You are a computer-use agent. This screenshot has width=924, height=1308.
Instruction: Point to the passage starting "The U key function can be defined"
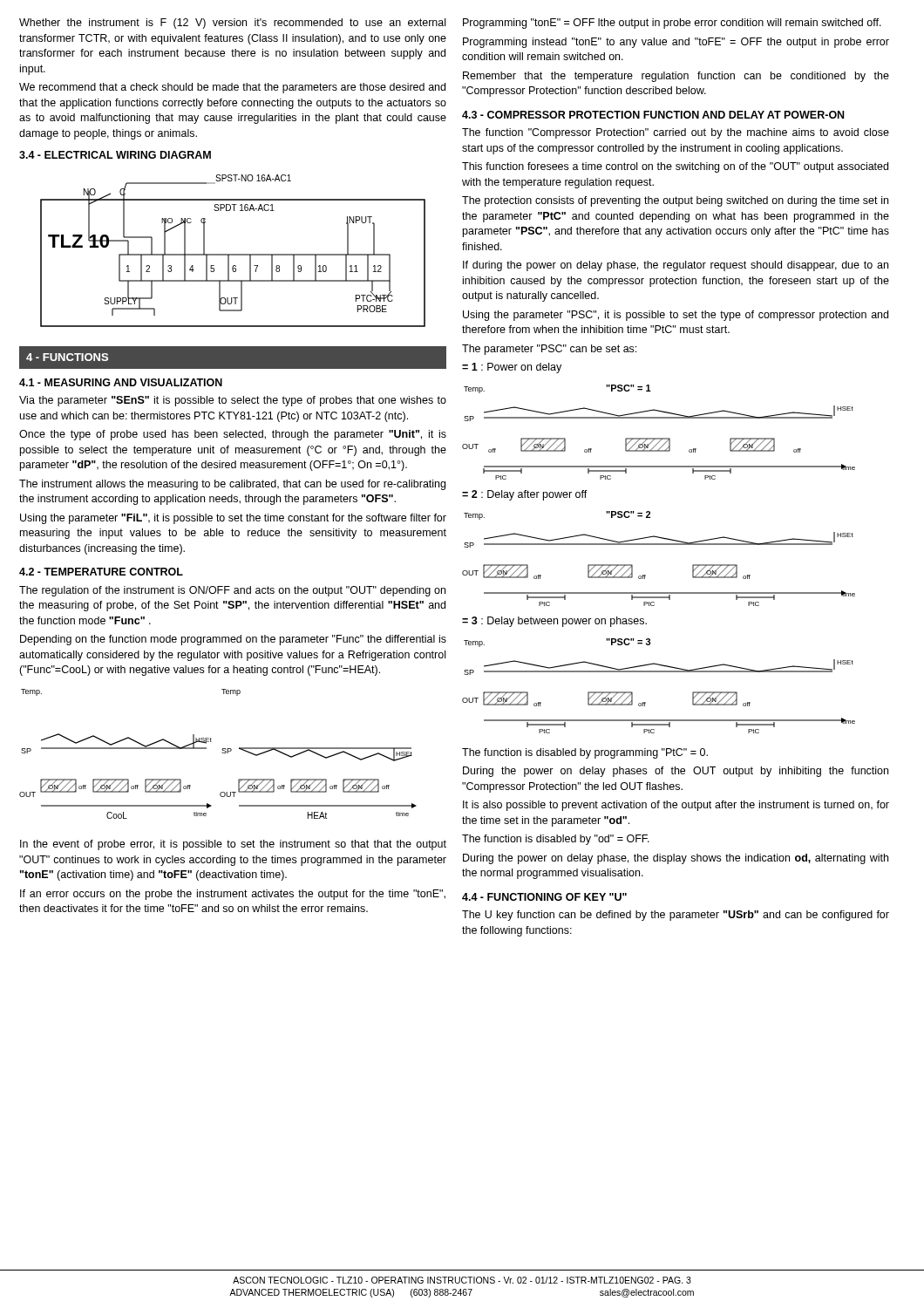676,923
